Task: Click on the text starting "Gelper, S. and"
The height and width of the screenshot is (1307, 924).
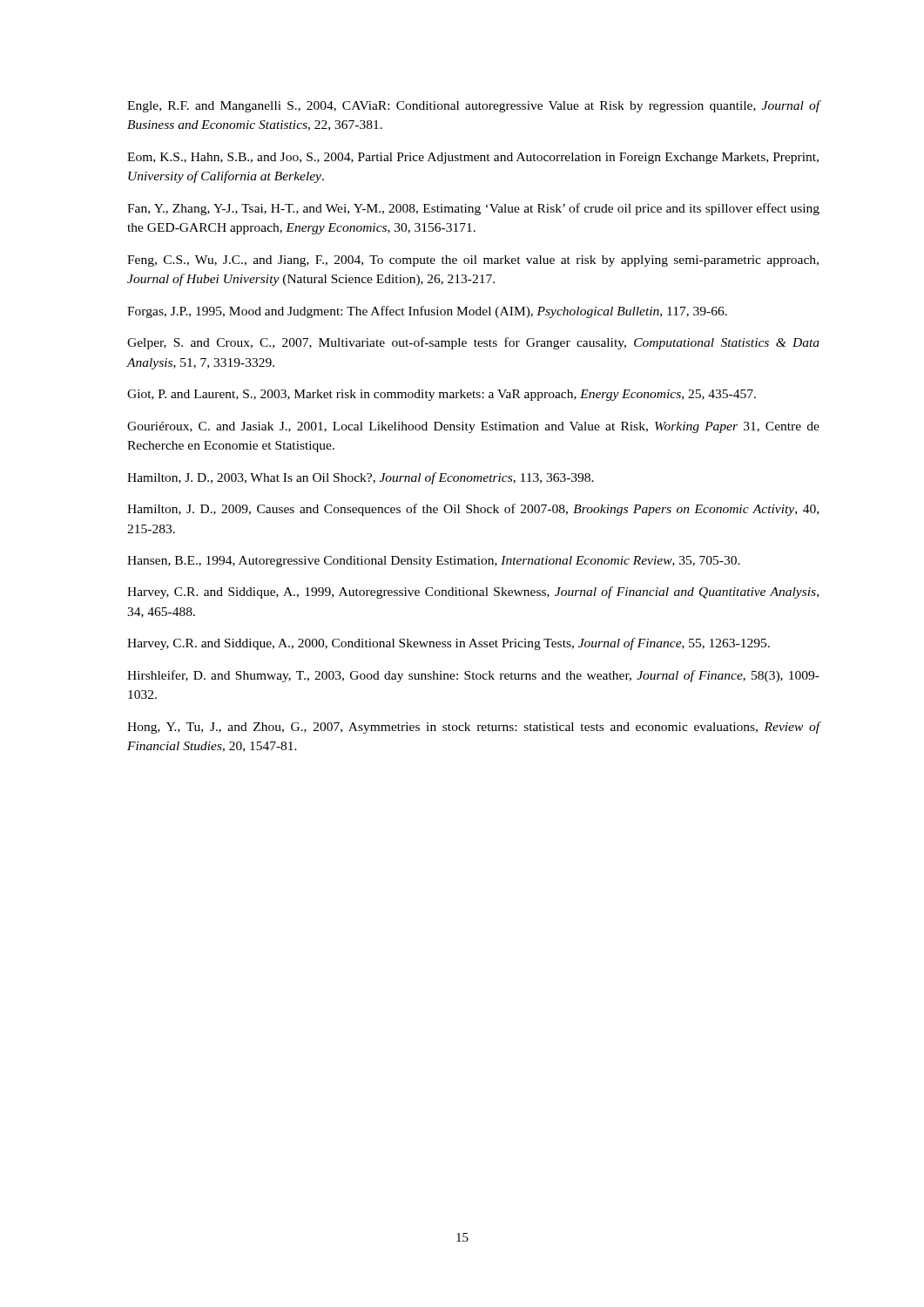Action: point(473,352)
